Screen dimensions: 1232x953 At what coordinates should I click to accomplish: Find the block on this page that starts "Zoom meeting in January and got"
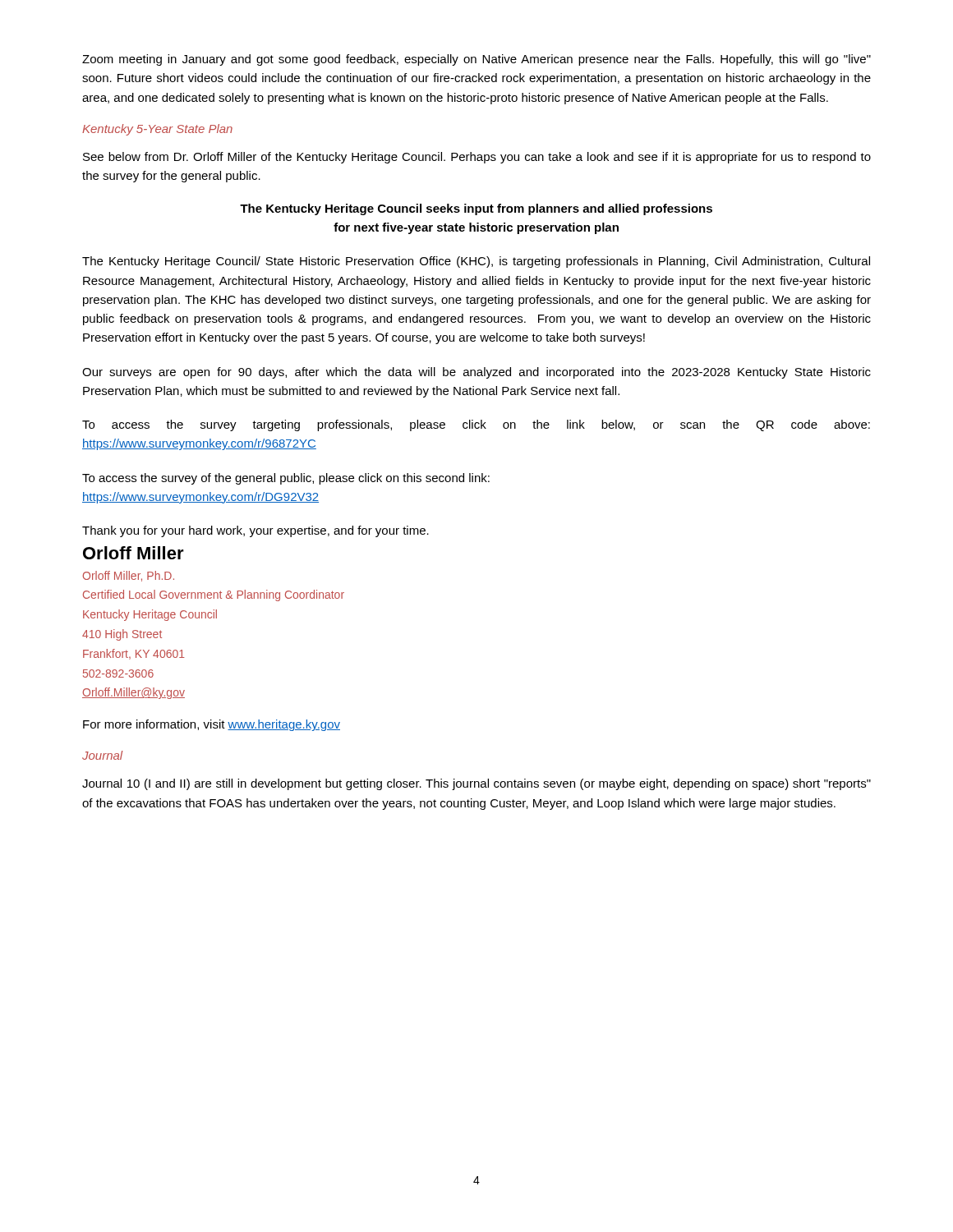[x=476, y=78]
